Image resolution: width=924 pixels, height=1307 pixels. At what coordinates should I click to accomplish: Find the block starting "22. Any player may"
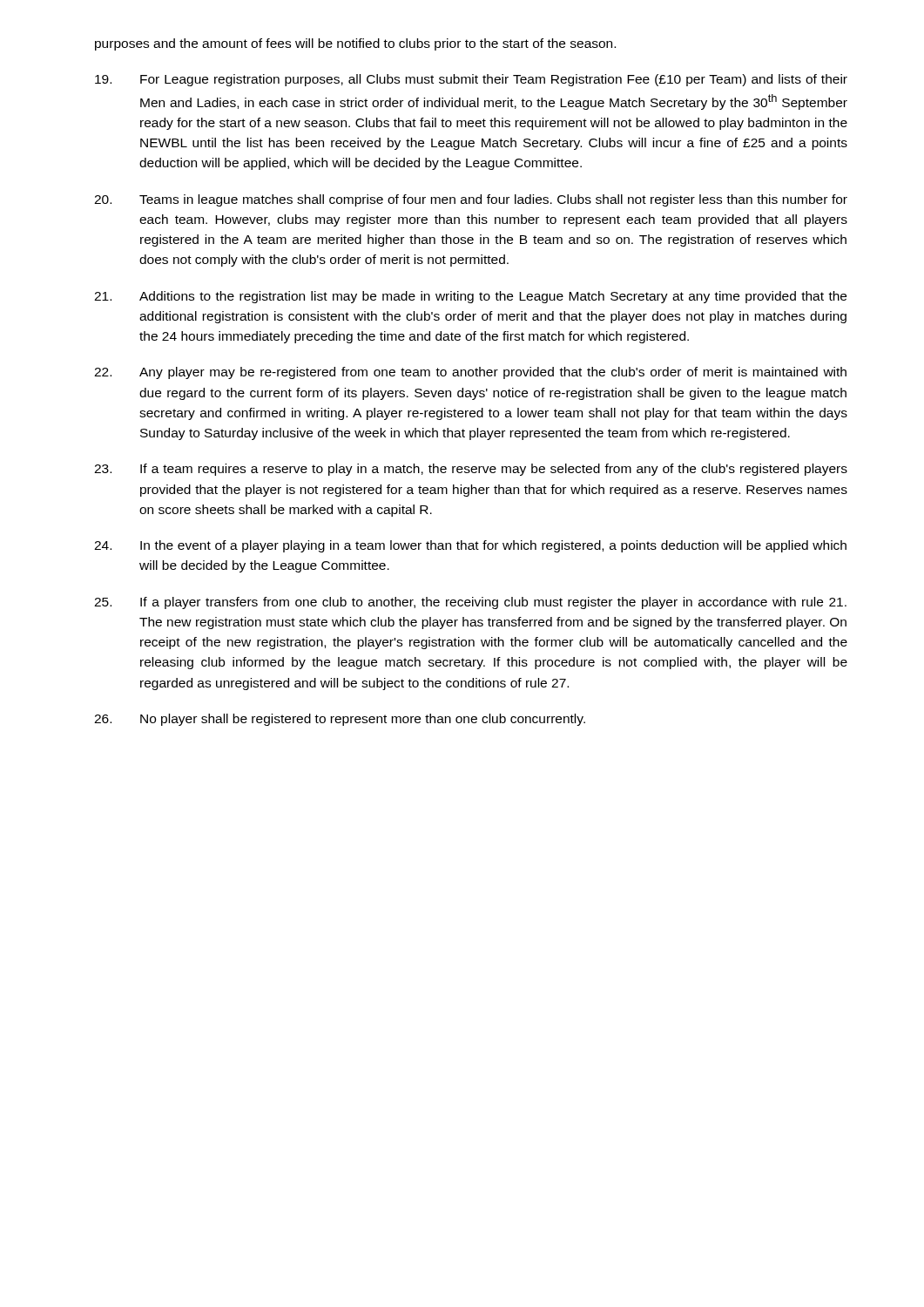coord(471,402)
